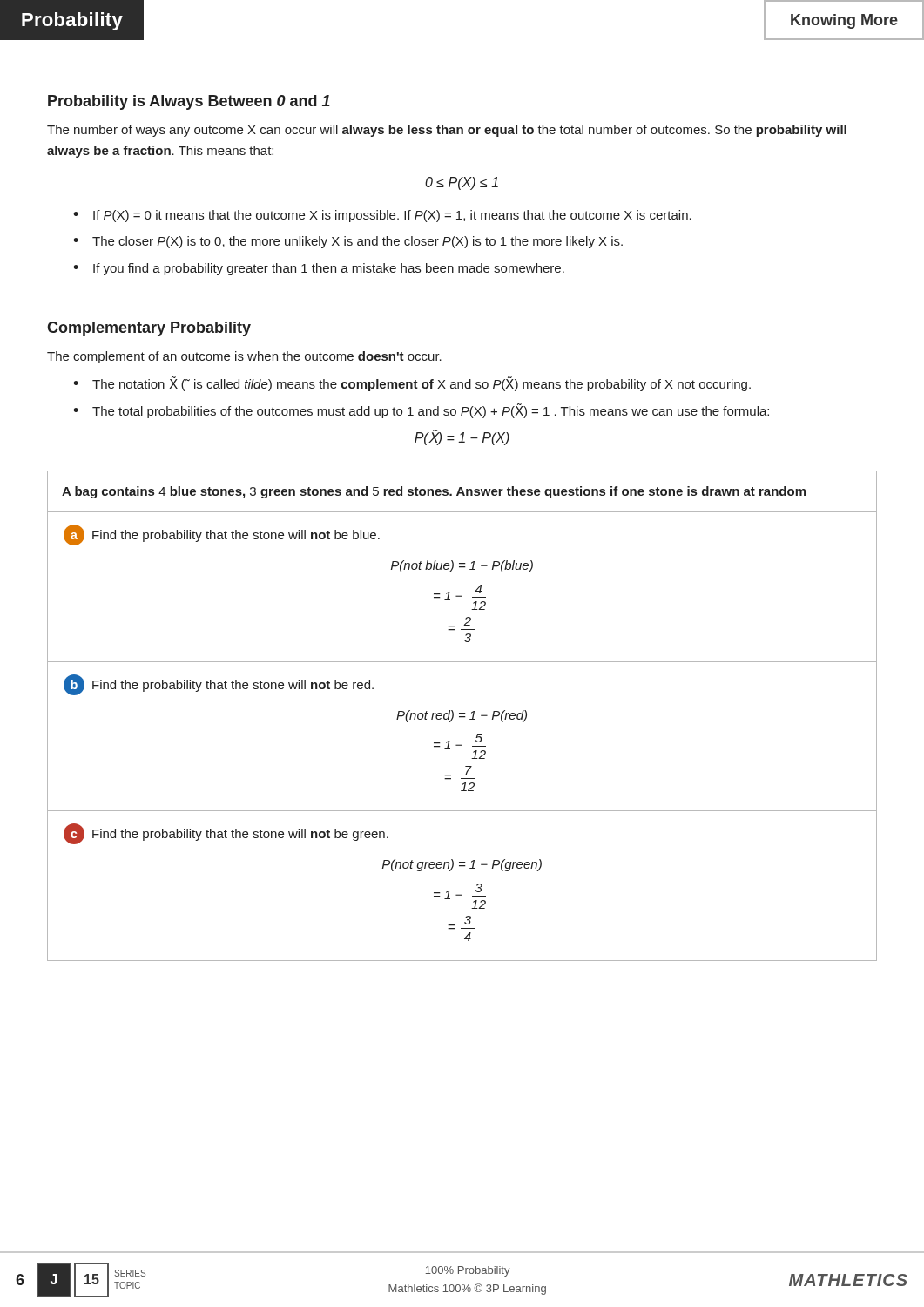The image size is (924, 1307).
Task: Locate the list item that says "• If you find a probability"
Action: [319, 268]
